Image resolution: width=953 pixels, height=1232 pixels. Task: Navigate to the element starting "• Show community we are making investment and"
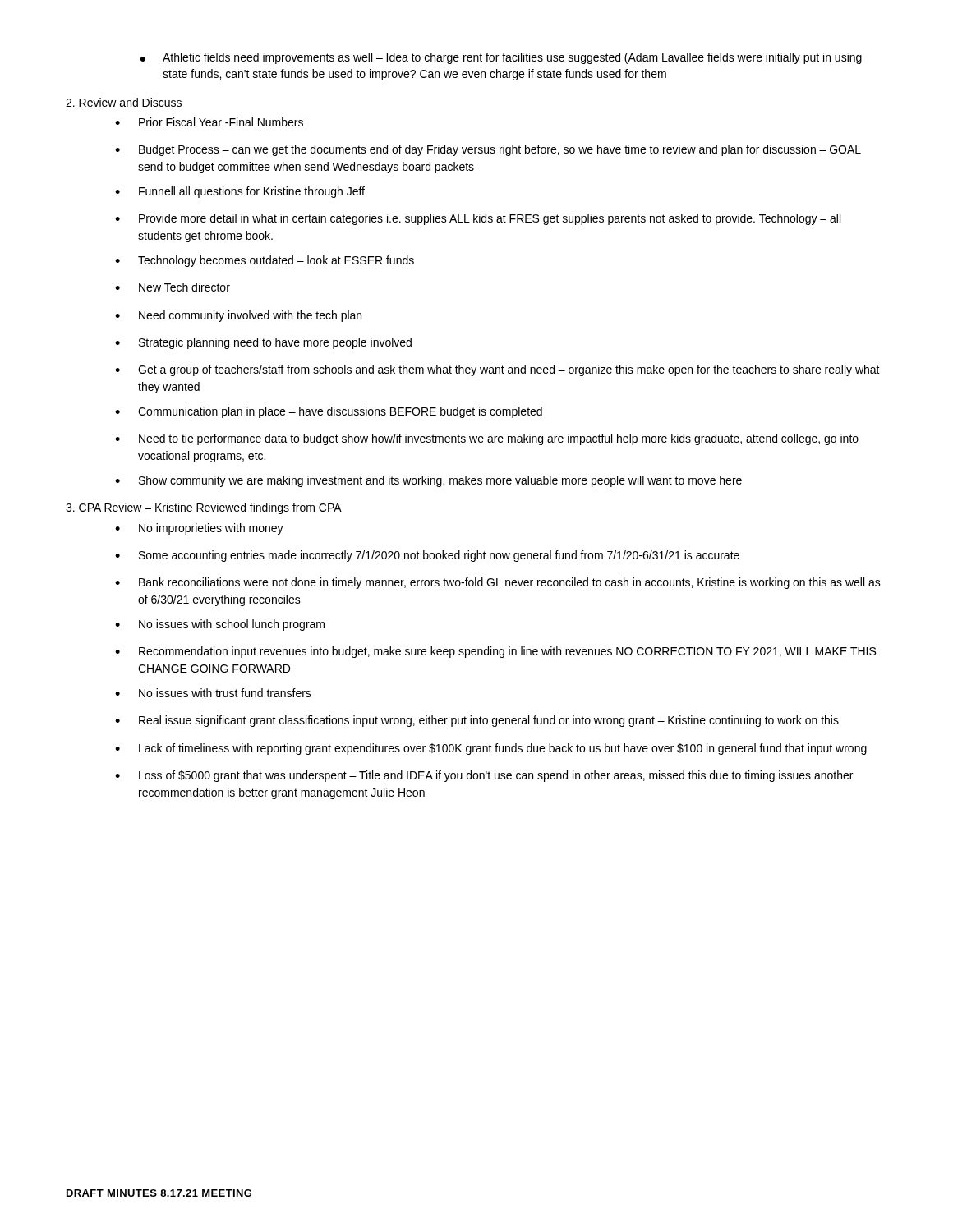501,482
